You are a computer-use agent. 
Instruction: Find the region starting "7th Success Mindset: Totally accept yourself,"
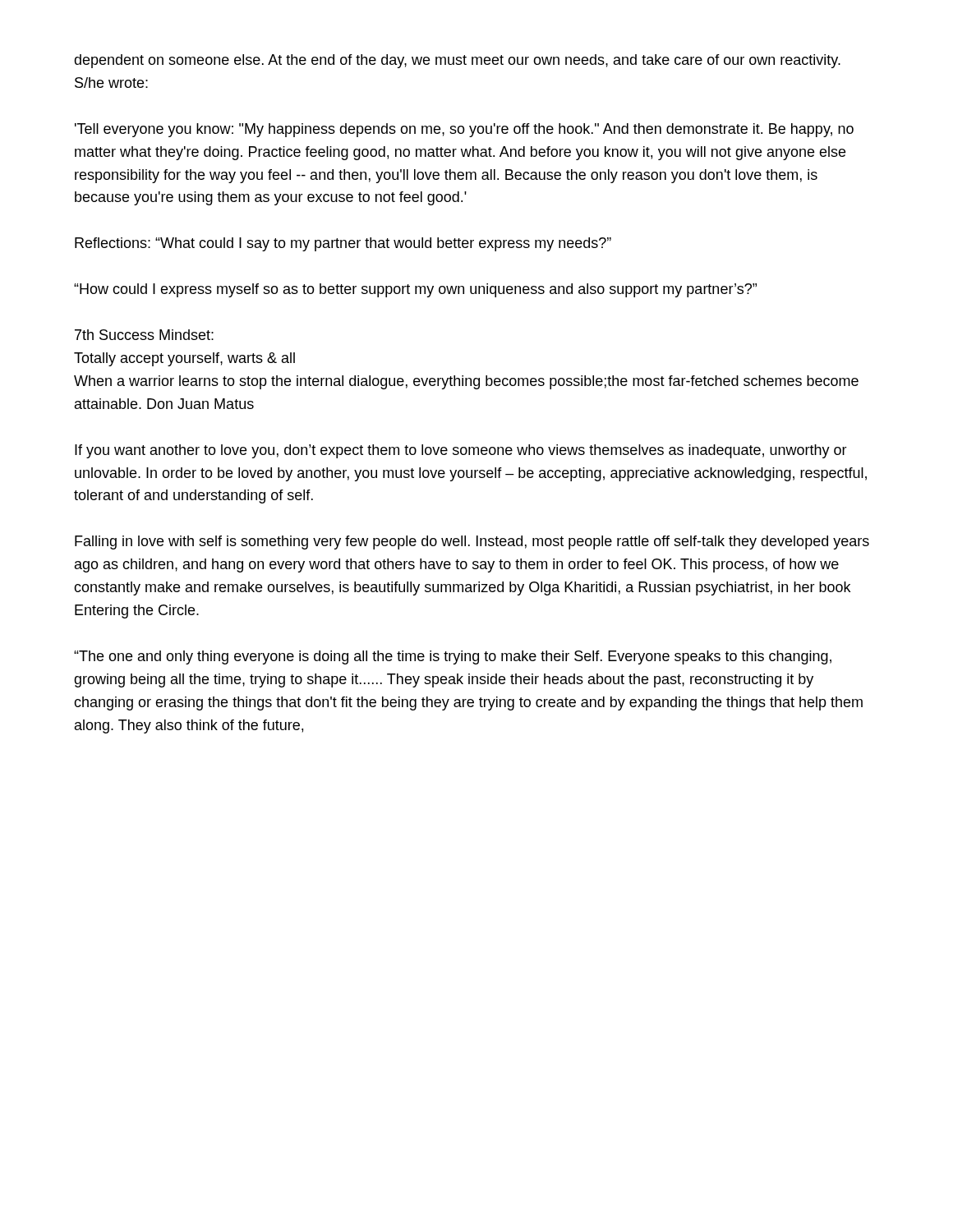click(466, 370)
